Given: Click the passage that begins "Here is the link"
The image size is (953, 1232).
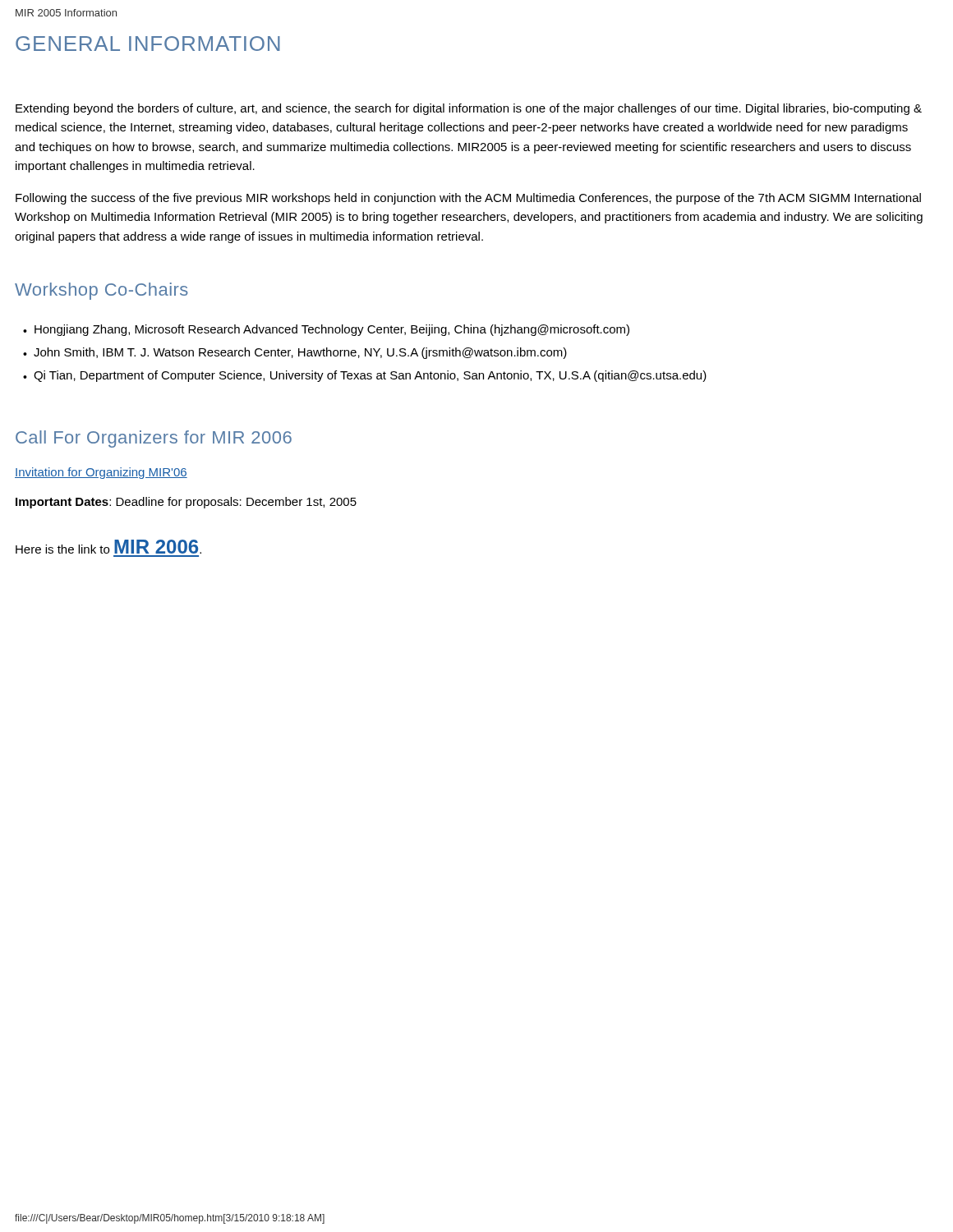Looking at the screenshot, I should pos(109,547).
